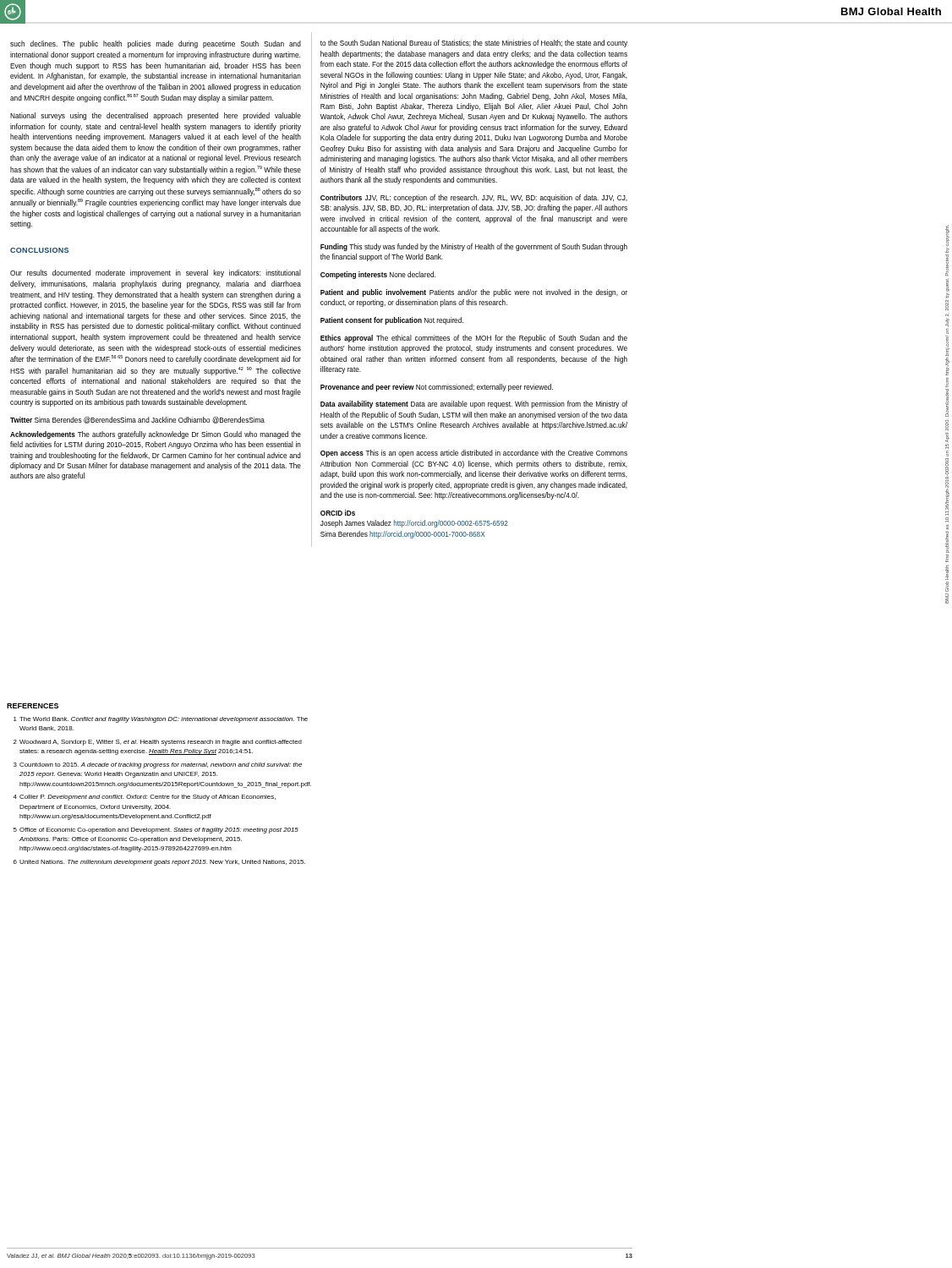Point to the block starting "5 Office of Economic Co-operation and"
Viewport: 952px width, 1268px height.
pyautogui.click(x=159, y=839)
